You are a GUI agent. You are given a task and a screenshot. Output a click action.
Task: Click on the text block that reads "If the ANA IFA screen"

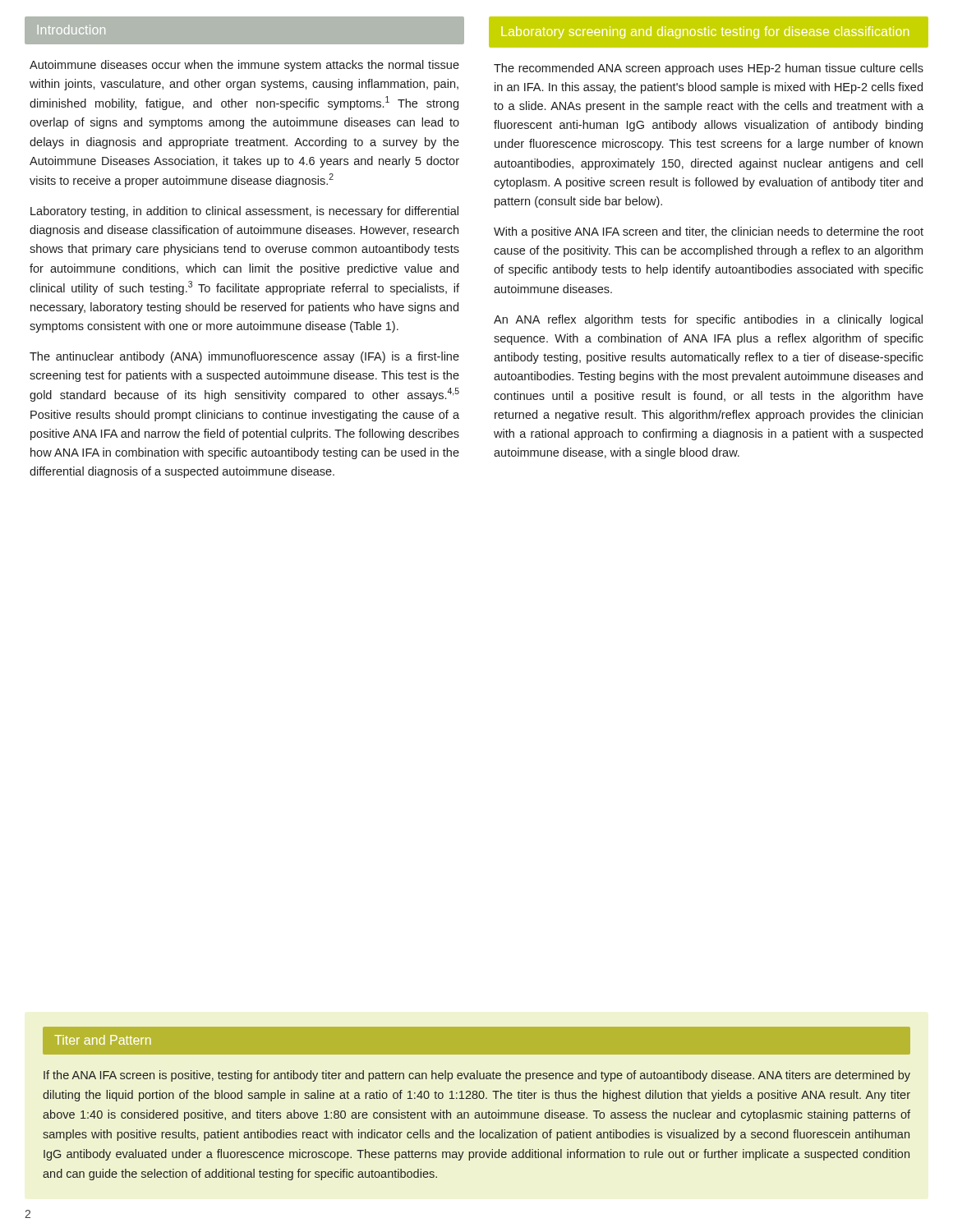pyautogui.click(x=476, y=1125)
